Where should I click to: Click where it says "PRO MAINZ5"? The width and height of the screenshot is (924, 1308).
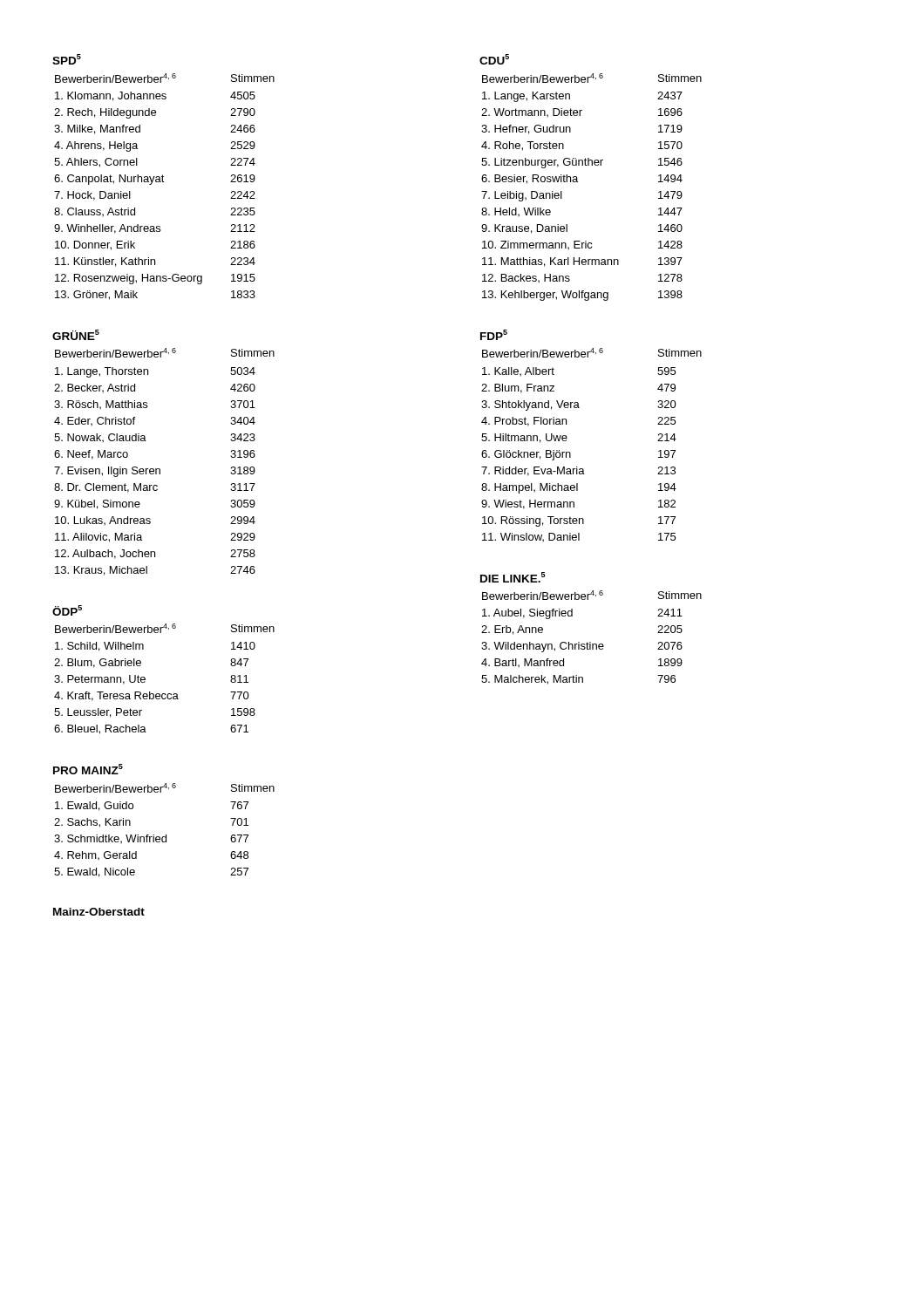[x=88, y=770]
